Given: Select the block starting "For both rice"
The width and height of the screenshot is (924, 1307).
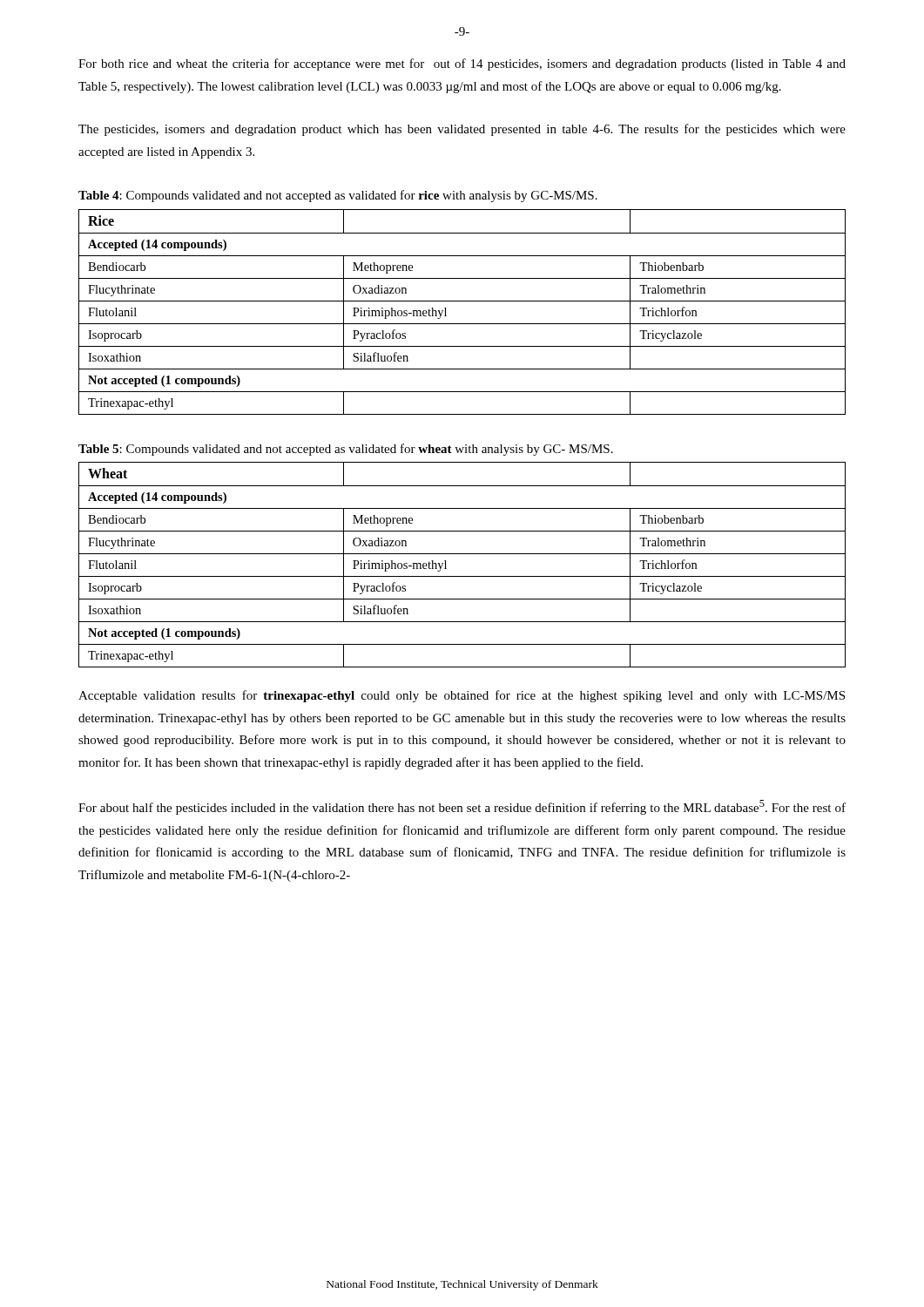Looking at the screenshot, I should tap(462, 75).
